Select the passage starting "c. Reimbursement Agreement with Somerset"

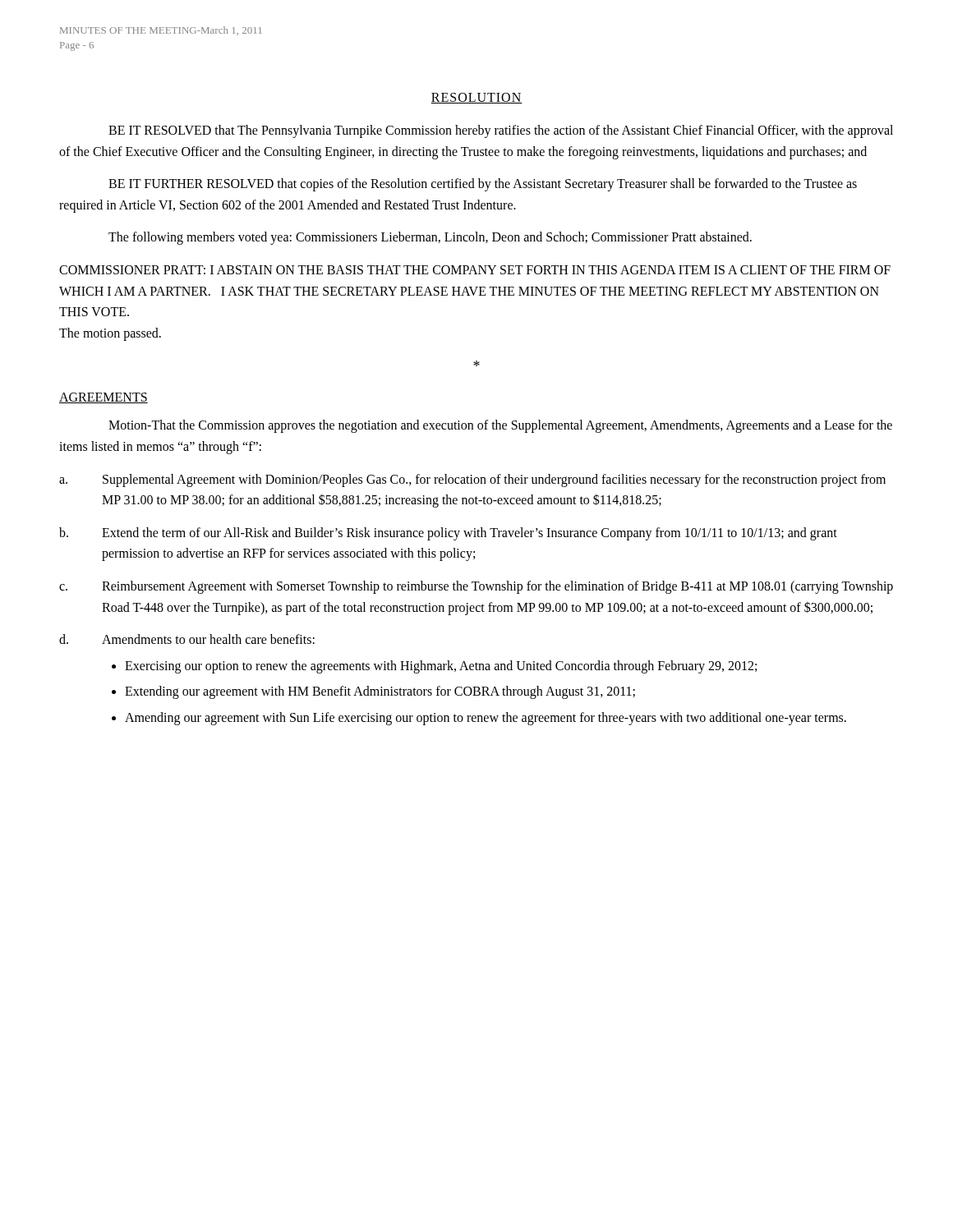pyautogui.click(x=476, y=597)
